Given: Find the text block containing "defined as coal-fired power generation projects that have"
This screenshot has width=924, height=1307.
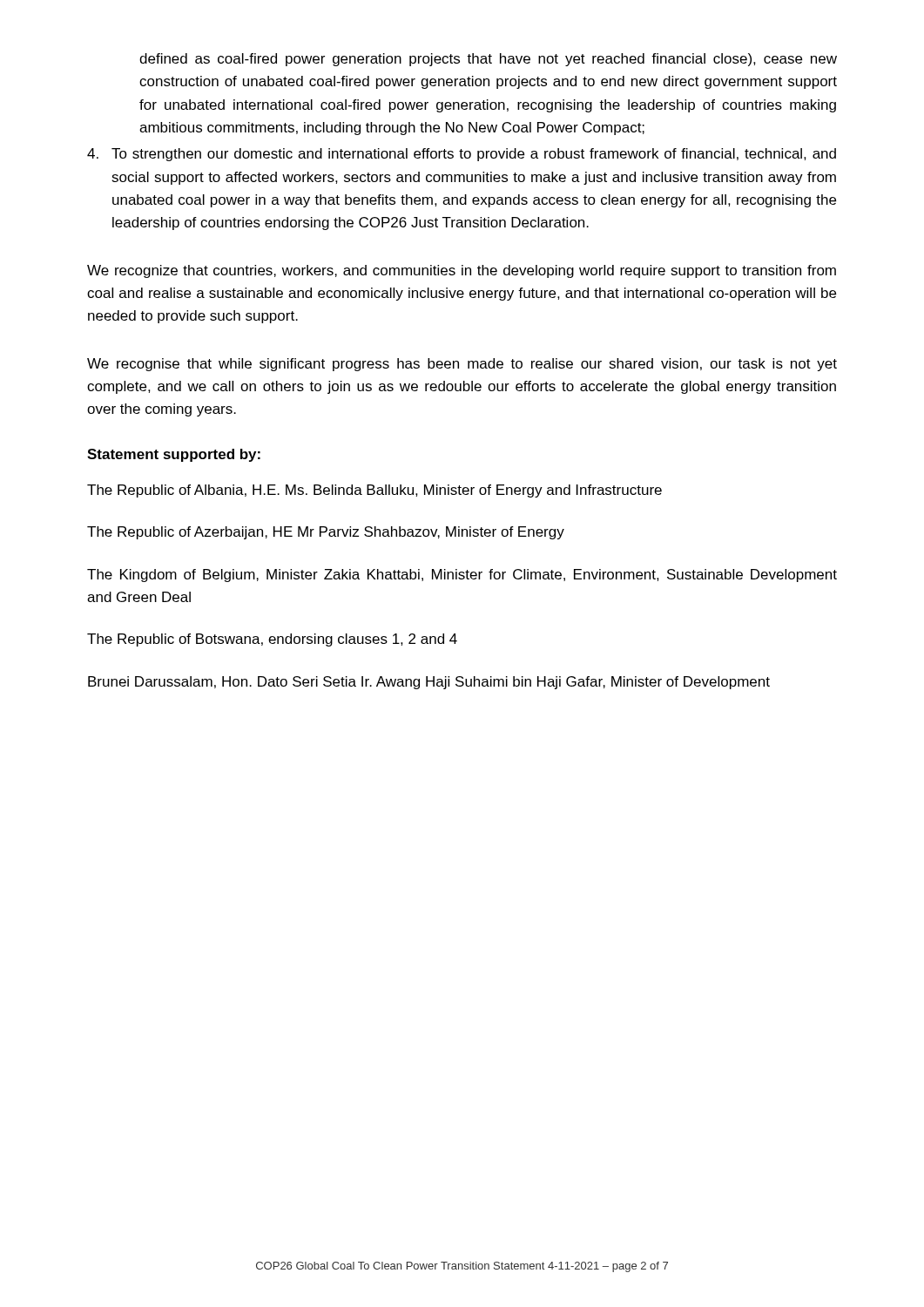Looking at the screenshot, I should coord(488,93).
